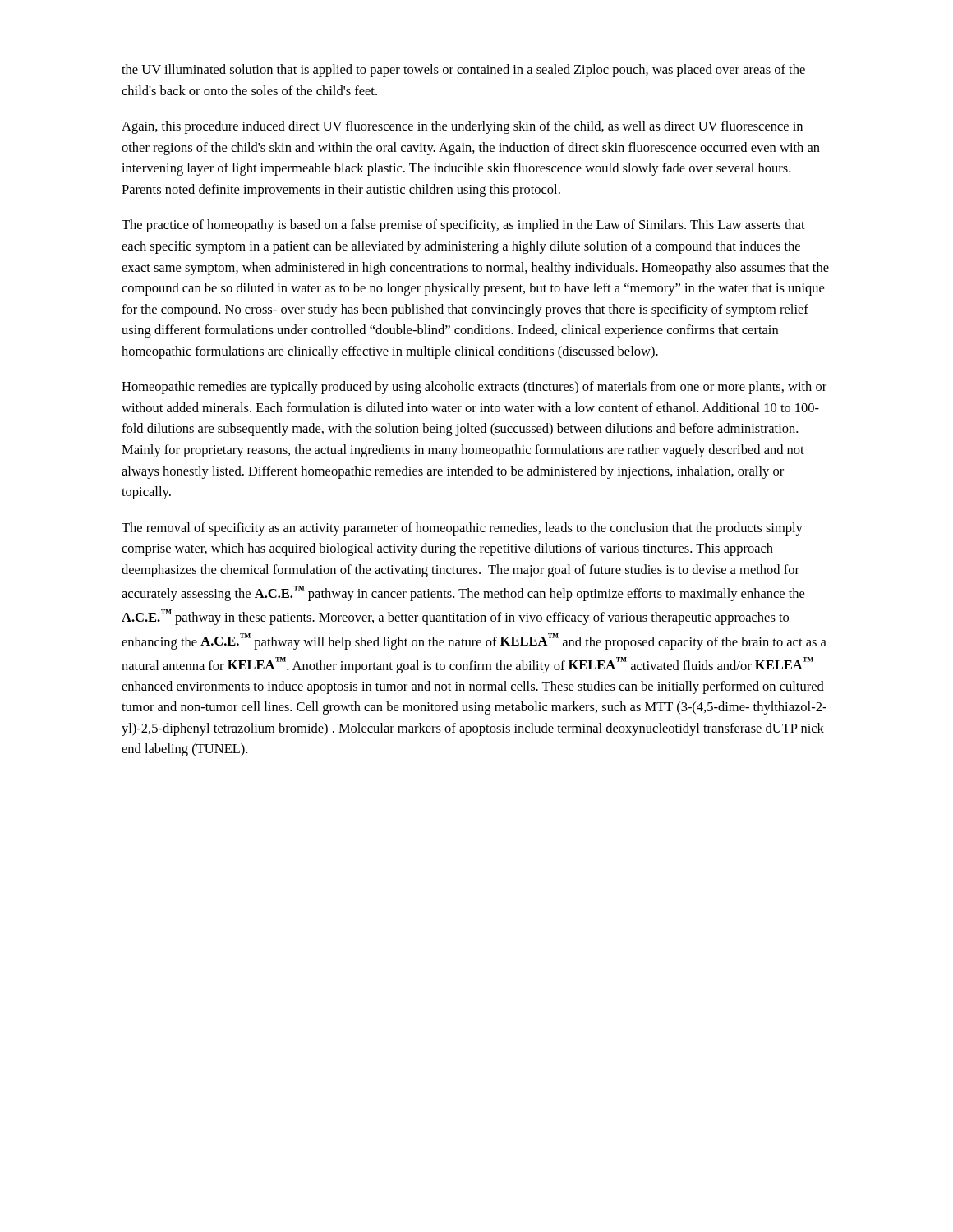Locate the text block that says "the UV illuminated"

[463, 80]
